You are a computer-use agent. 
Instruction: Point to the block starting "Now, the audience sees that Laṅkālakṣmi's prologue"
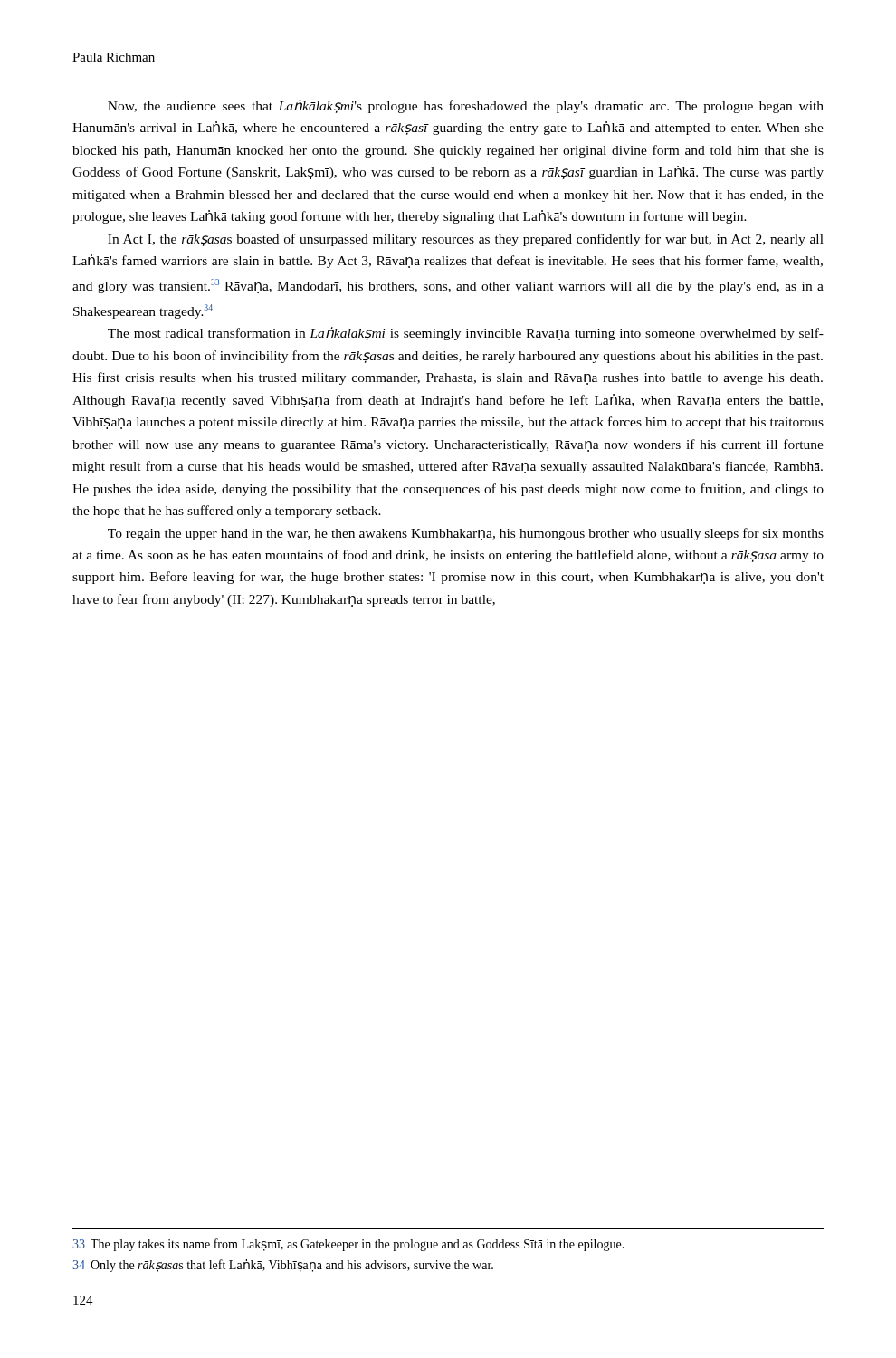click(448, 162)
